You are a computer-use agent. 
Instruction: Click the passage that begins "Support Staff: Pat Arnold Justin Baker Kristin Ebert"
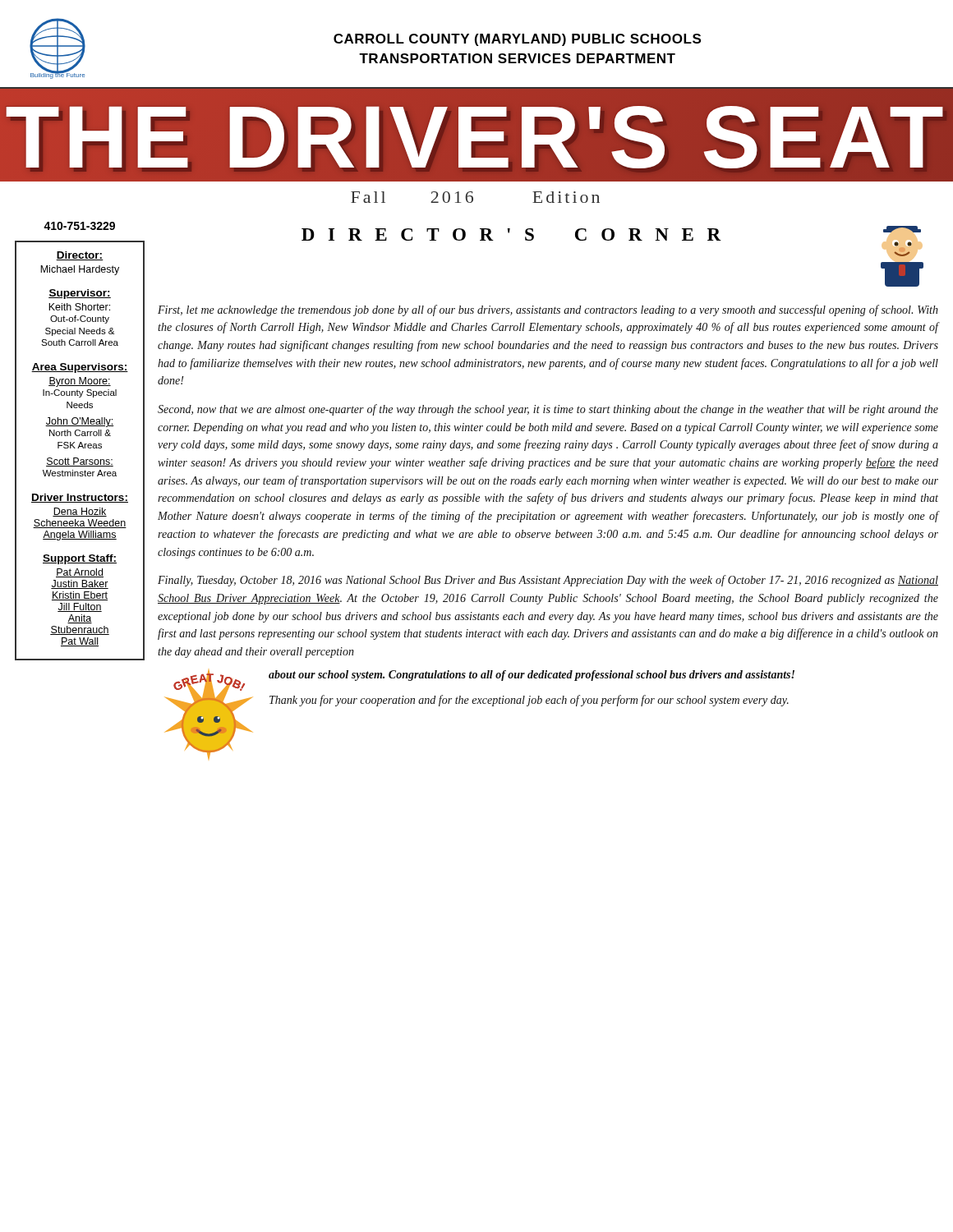80,600
